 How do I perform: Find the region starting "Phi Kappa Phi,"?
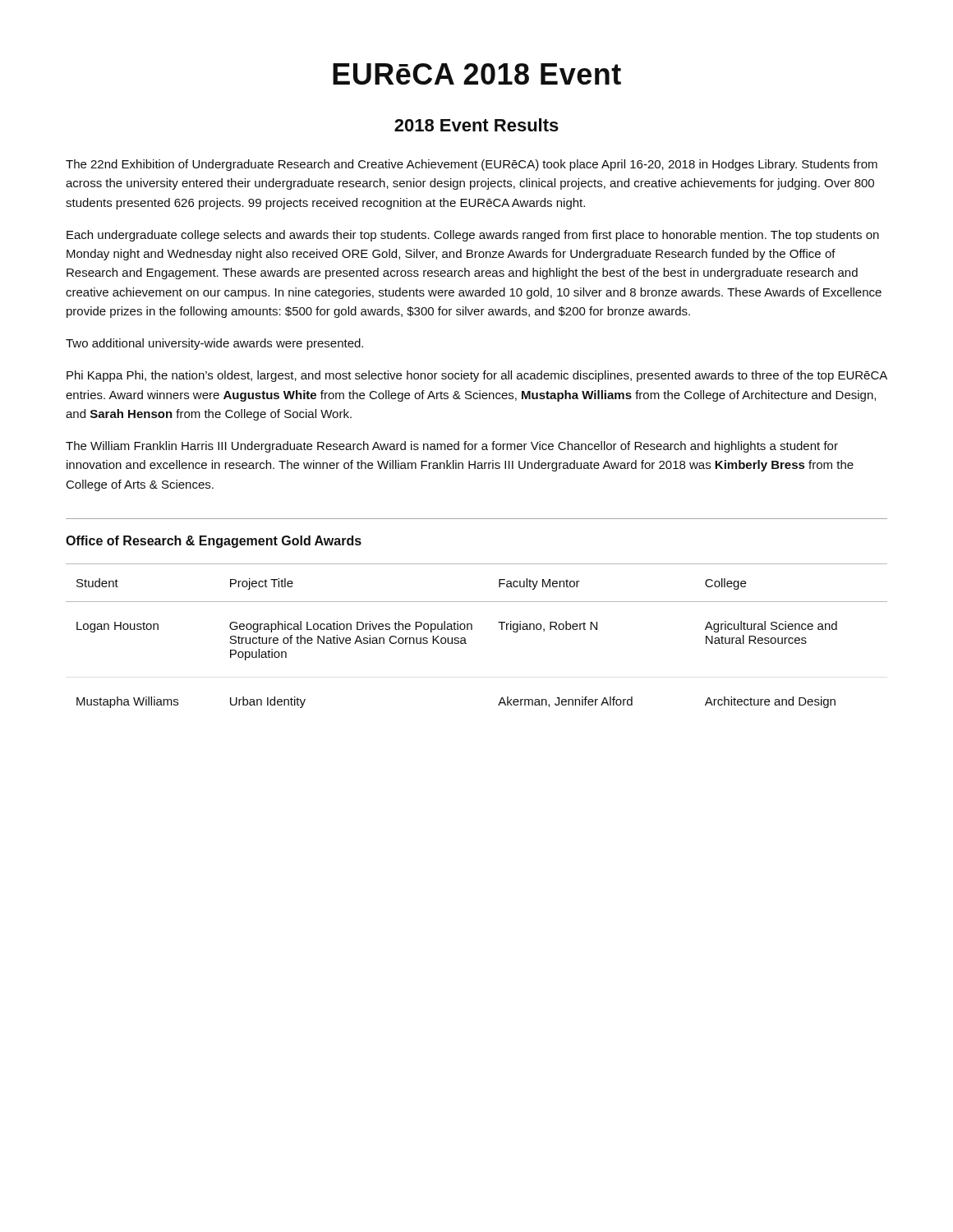click(x=476, y=394)
